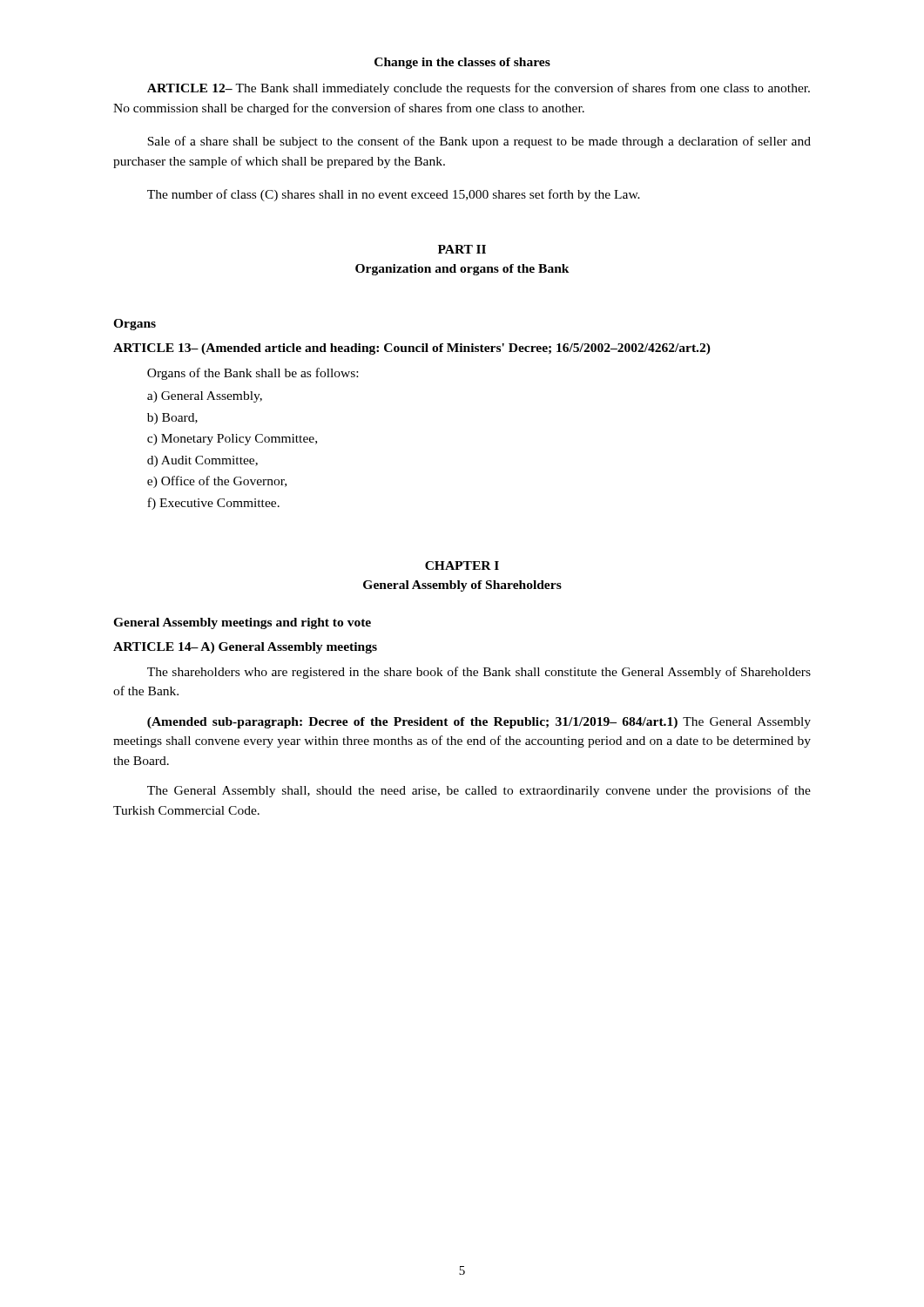Image resolution: width=924 pixels, height=1307 pixels.
Task: Locate the region starting "The General Assembly shall, should the need arise,"
Action: pos(462,800)
